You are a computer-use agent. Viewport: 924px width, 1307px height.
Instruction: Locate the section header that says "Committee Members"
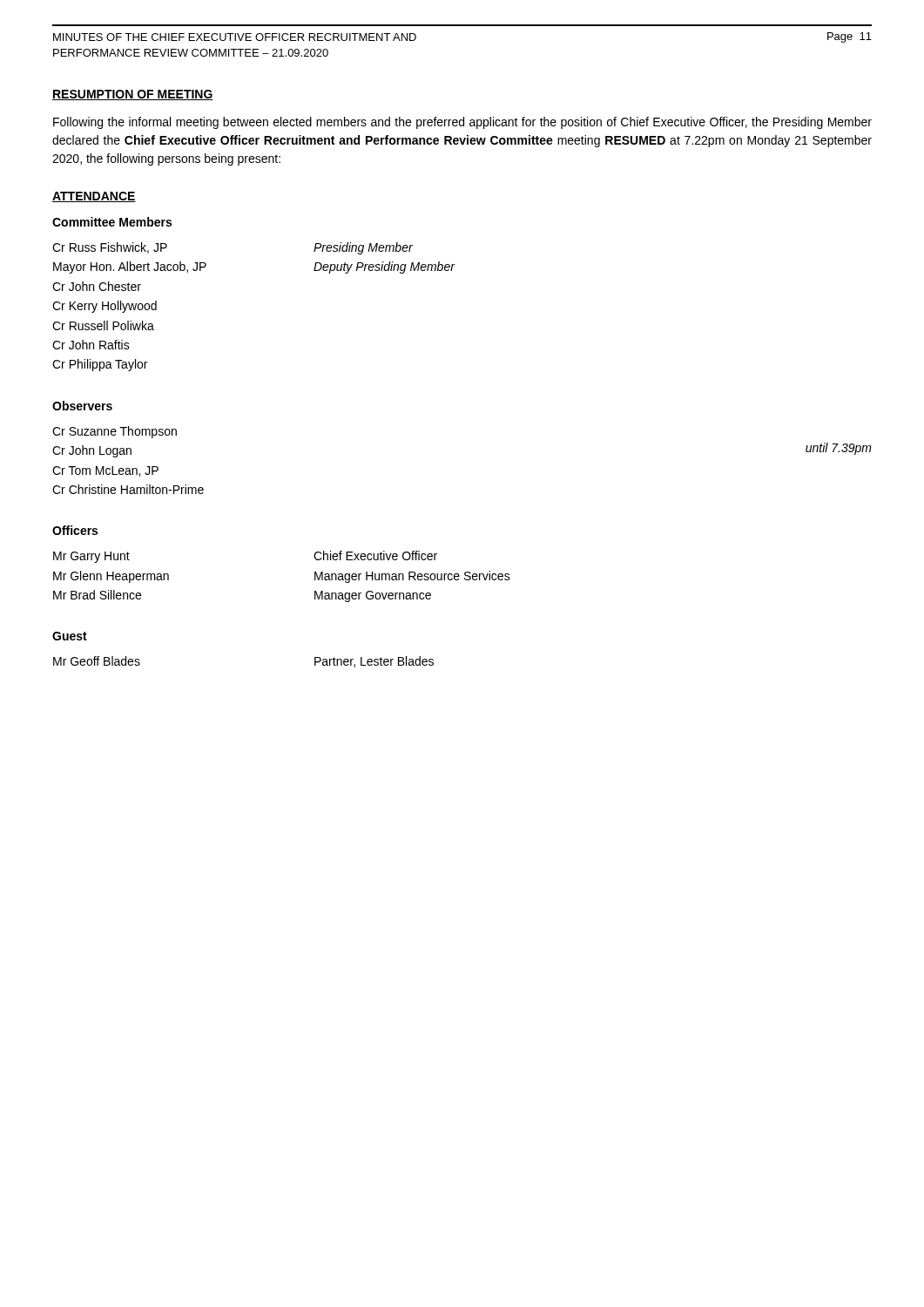tap(112, 222)
